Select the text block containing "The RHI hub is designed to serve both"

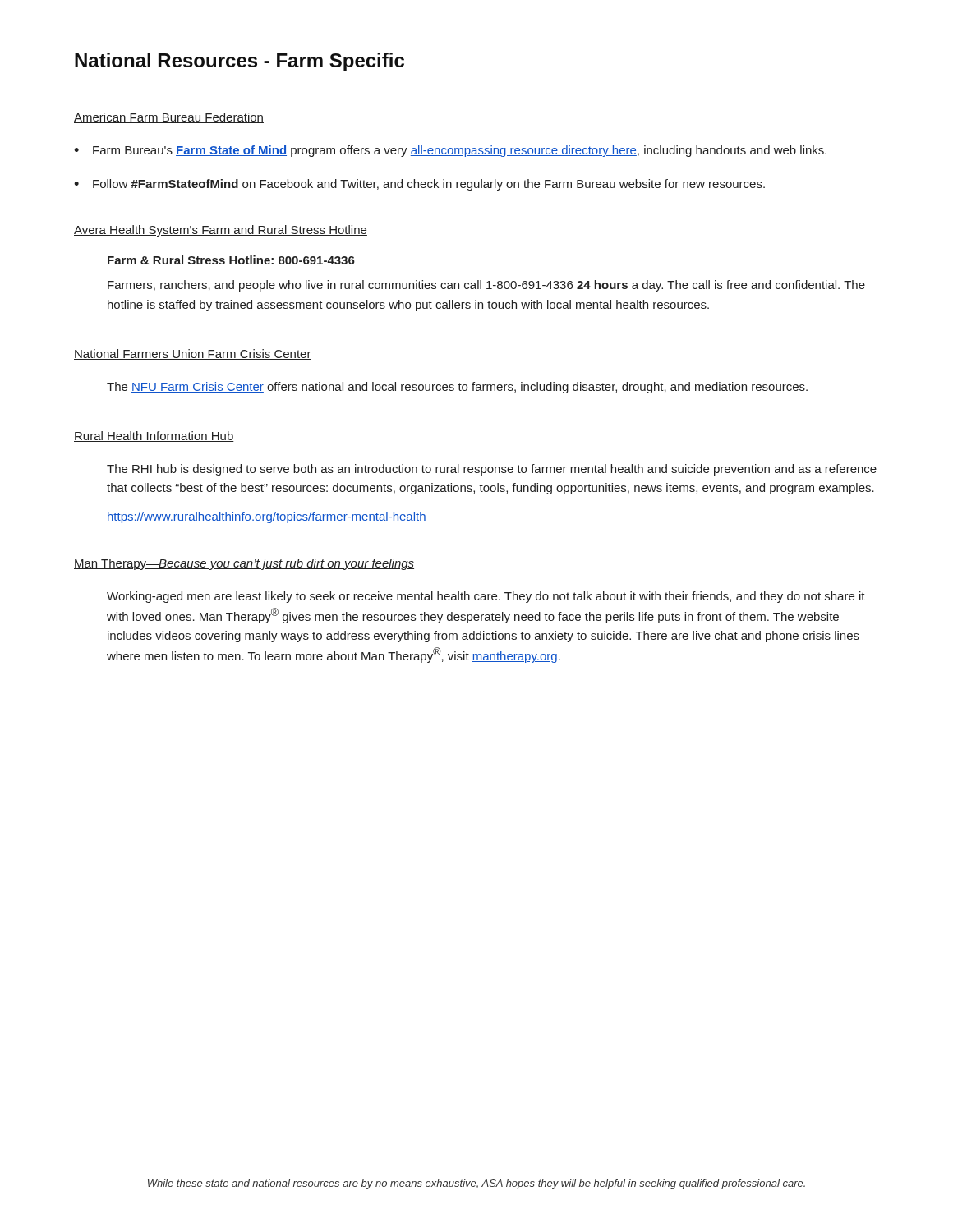(492, 478)
